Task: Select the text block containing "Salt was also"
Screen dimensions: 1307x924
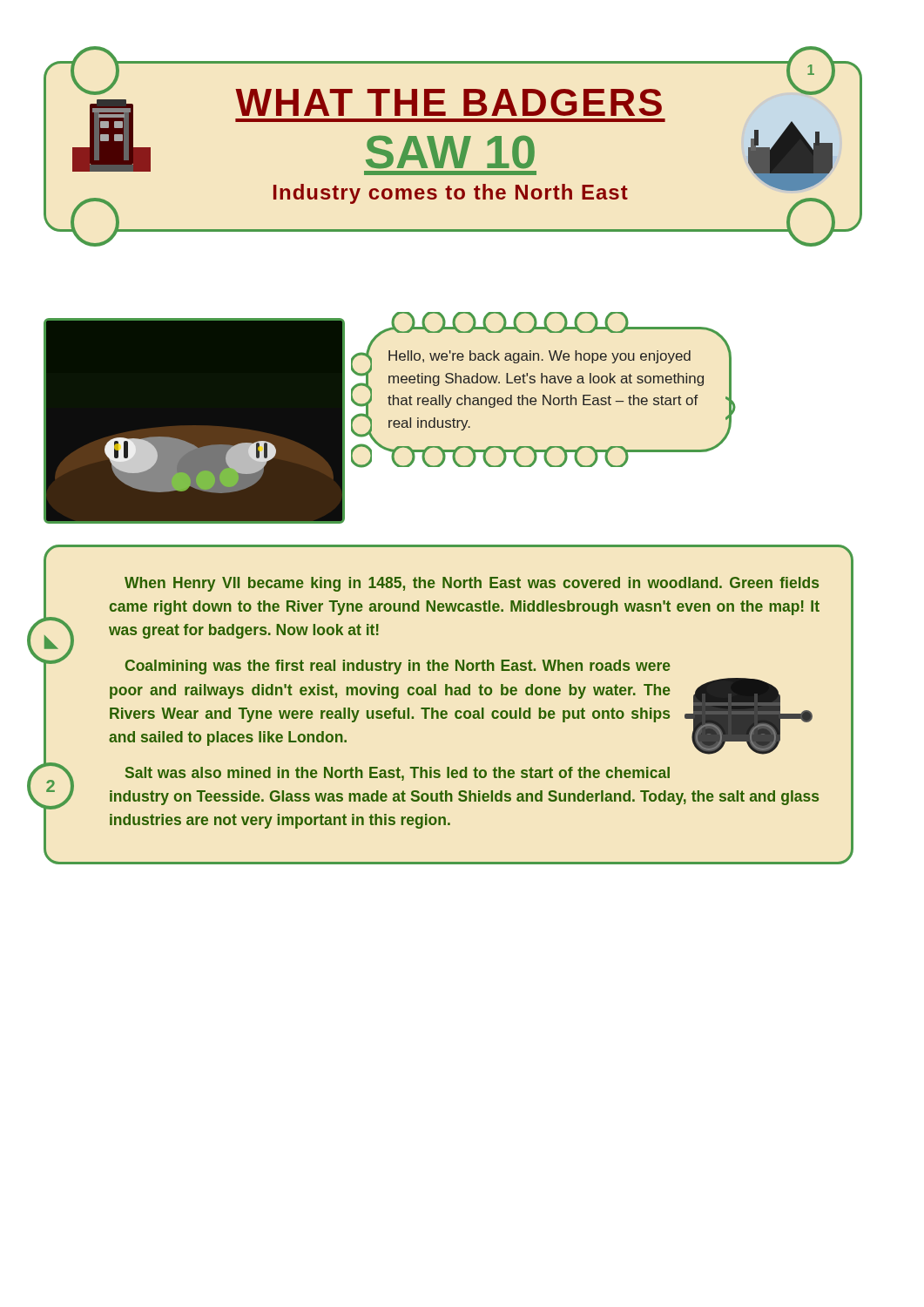Action: tap(464, 797)
